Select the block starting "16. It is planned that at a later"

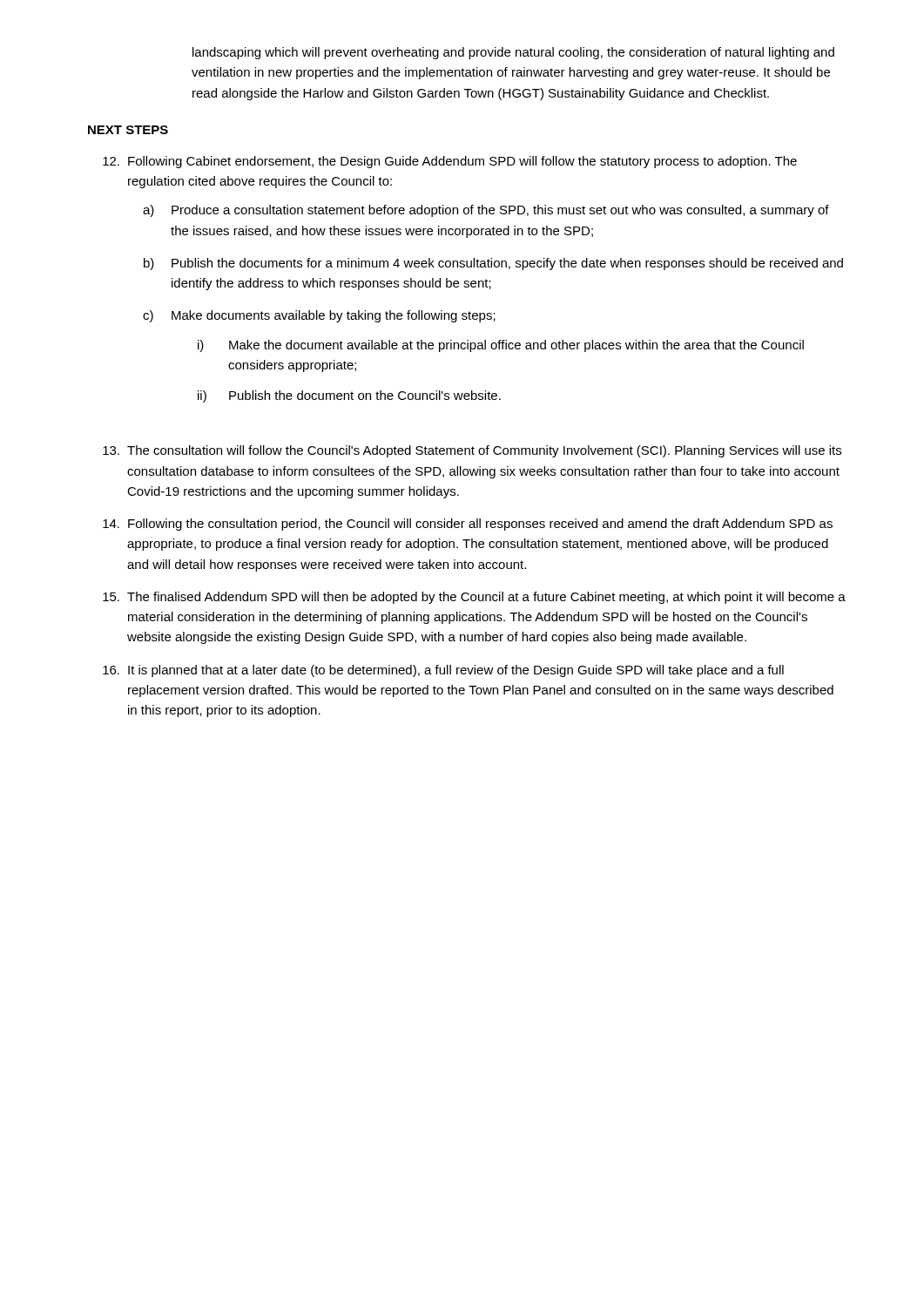466,690
